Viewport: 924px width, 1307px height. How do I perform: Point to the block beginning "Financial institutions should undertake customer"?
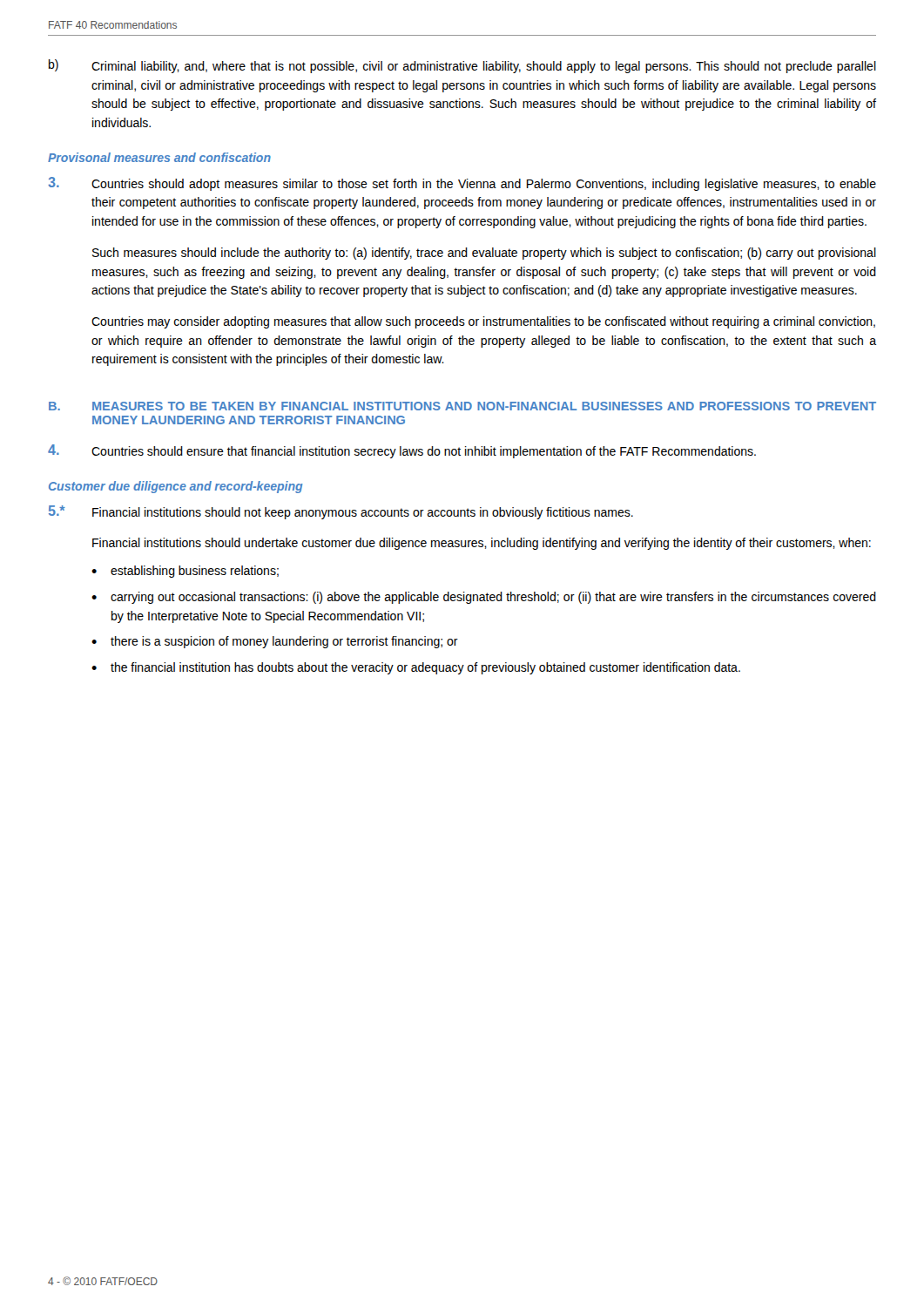tap(481, 543)
